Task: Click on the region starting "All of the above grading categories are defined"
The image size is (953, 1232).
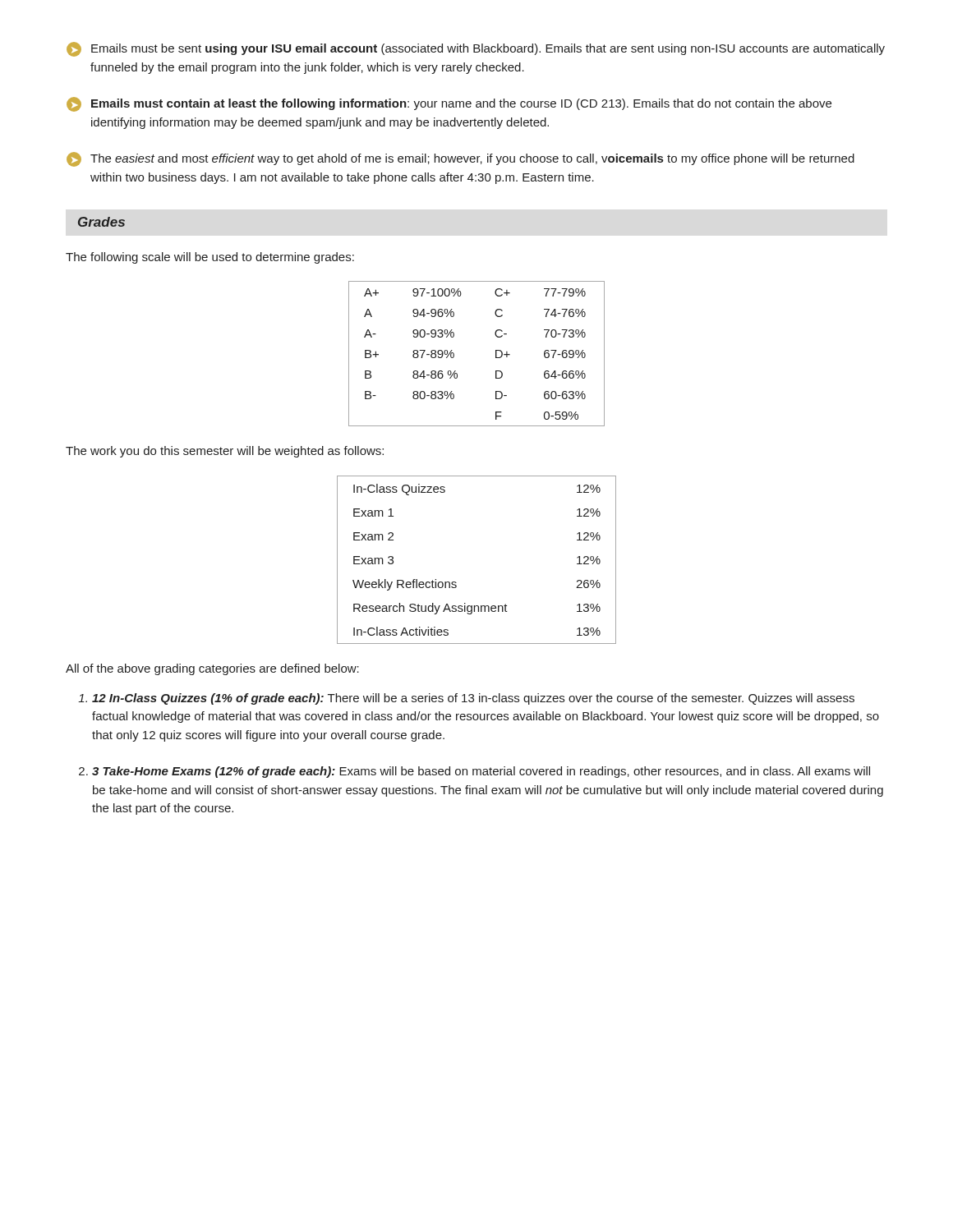Action: point(213,668)
